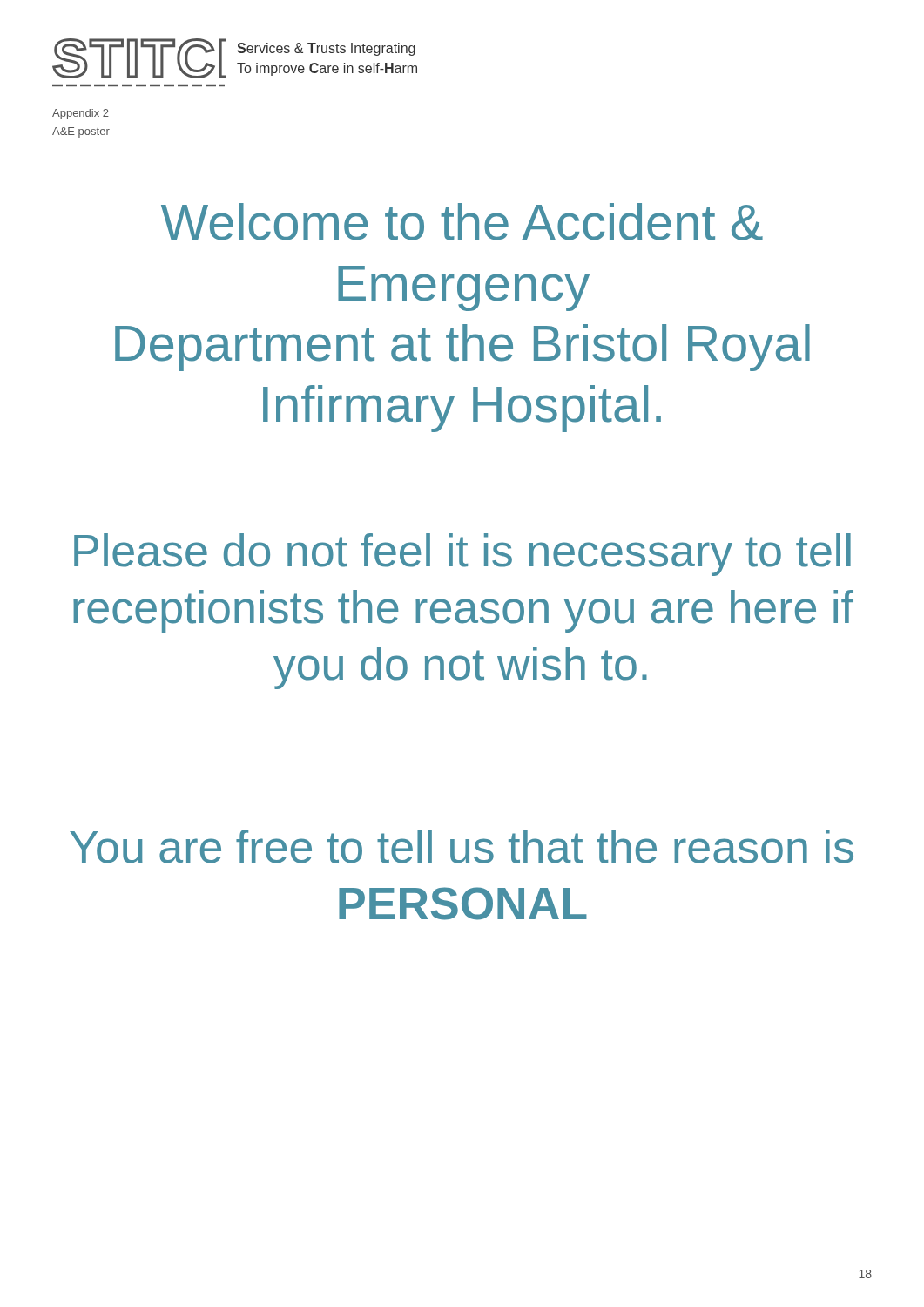The width and height of the screenshot is (924, 1307).
Task: Locate the text block containing "You are free to tell us that the"
Action: pos(462,875)
